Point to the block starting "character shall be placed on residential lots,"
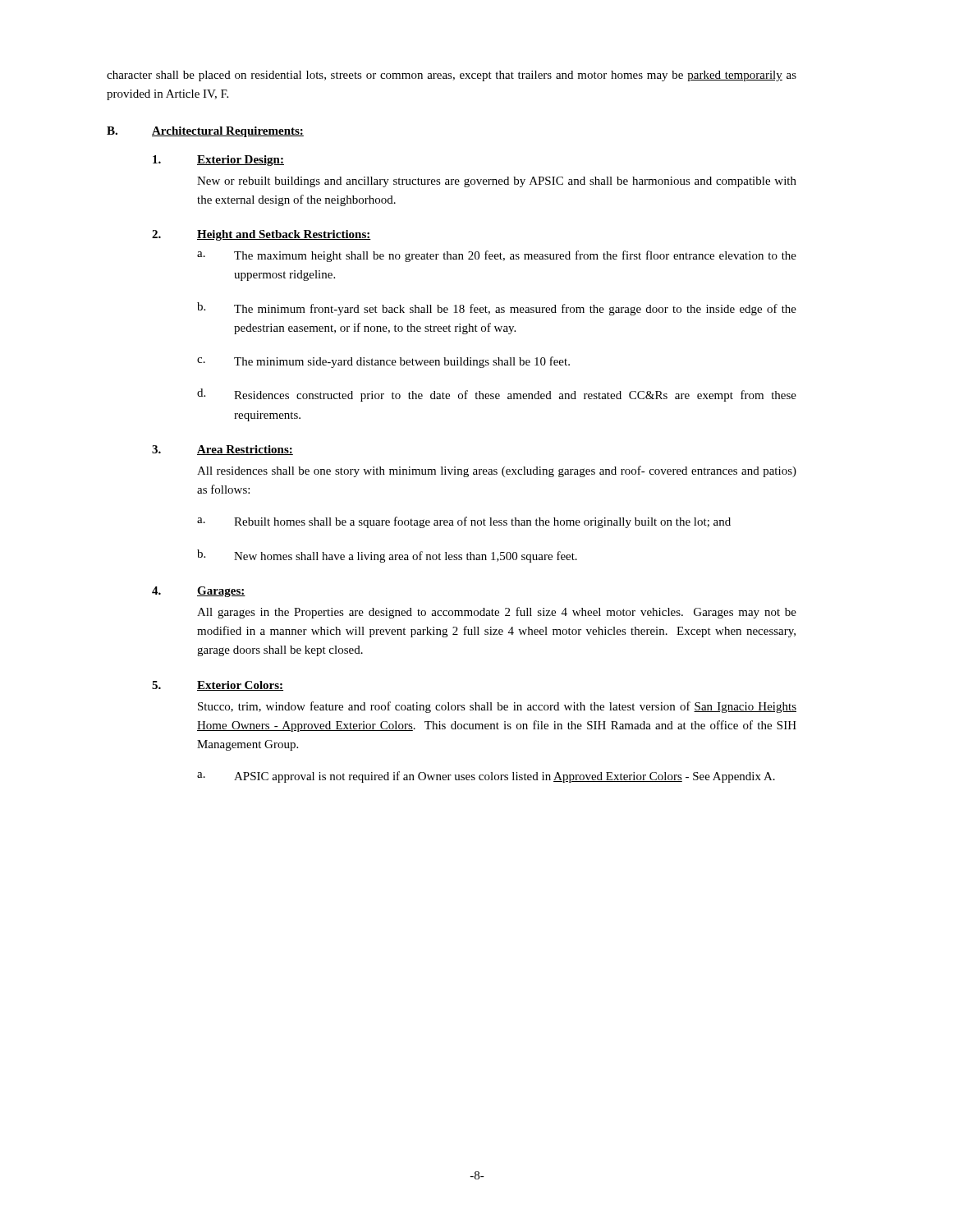954x1232 pixels. coord(452,84)
